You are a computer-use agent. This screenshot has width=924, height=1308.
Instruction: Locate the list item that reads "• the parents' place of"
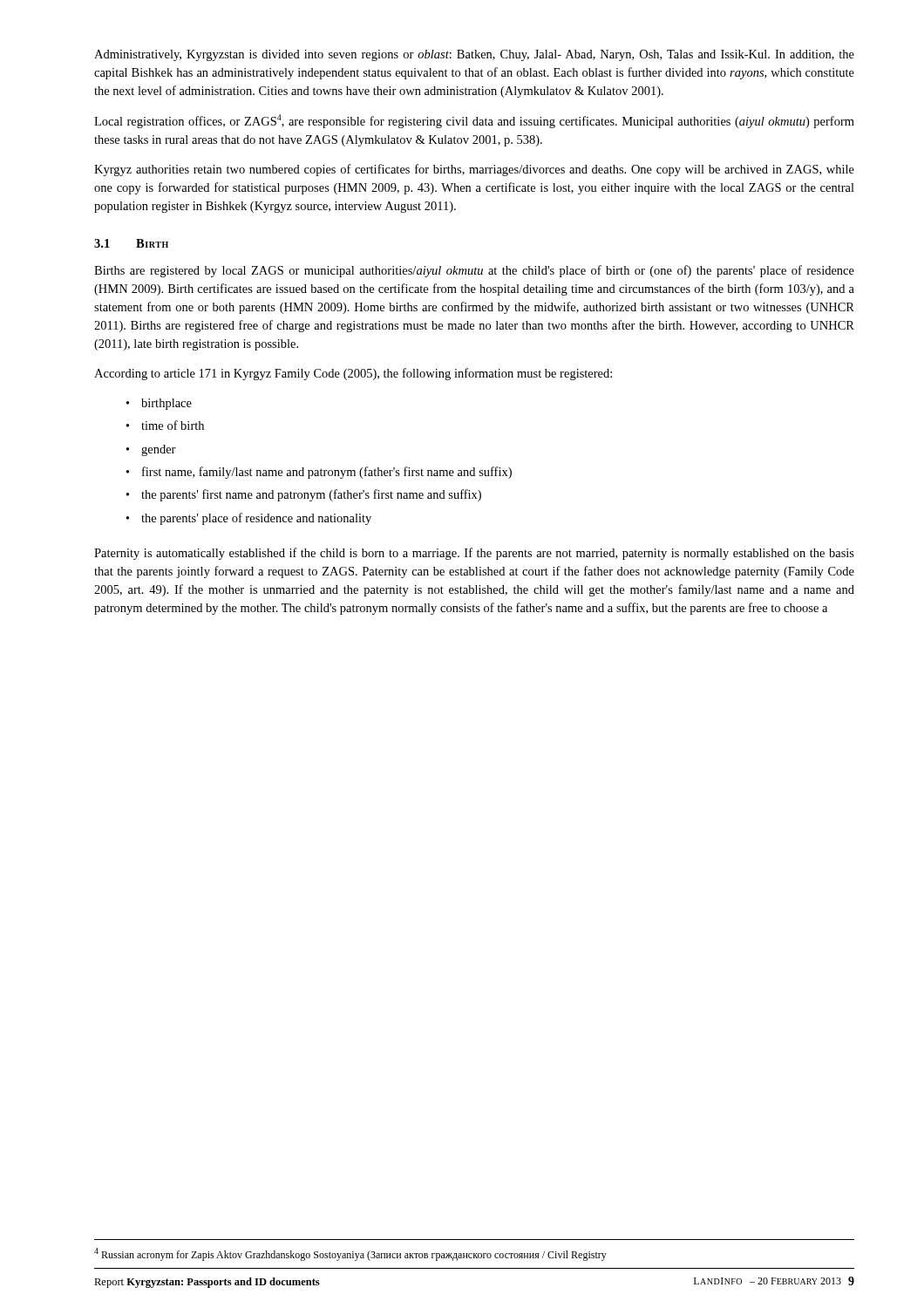coord(249,519)
